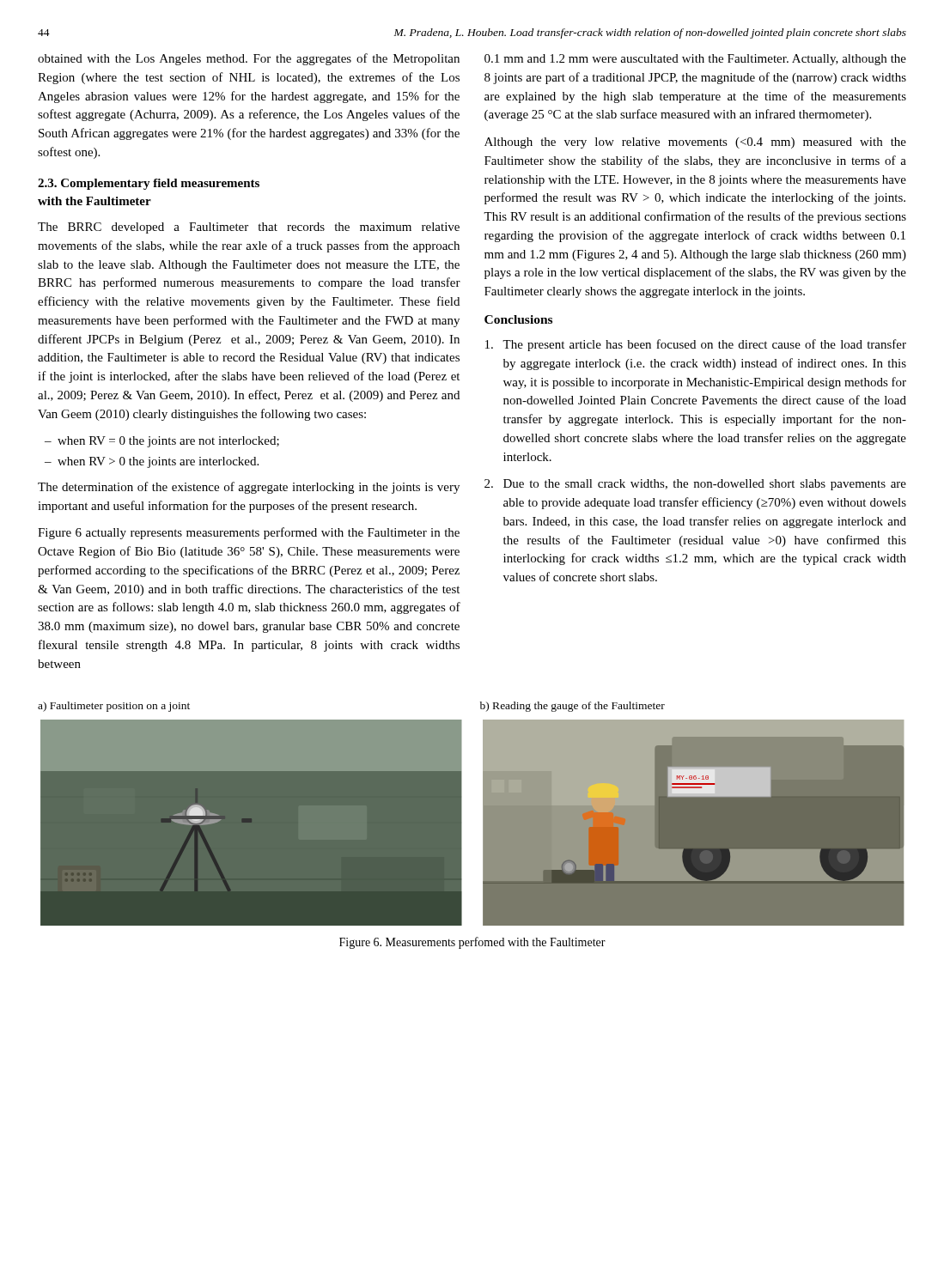Find the text starting "The determination of the existence"
Image resolution: width=944 pixels, height=1288 pixels.
pyautogui.click(x=249, y=576)
